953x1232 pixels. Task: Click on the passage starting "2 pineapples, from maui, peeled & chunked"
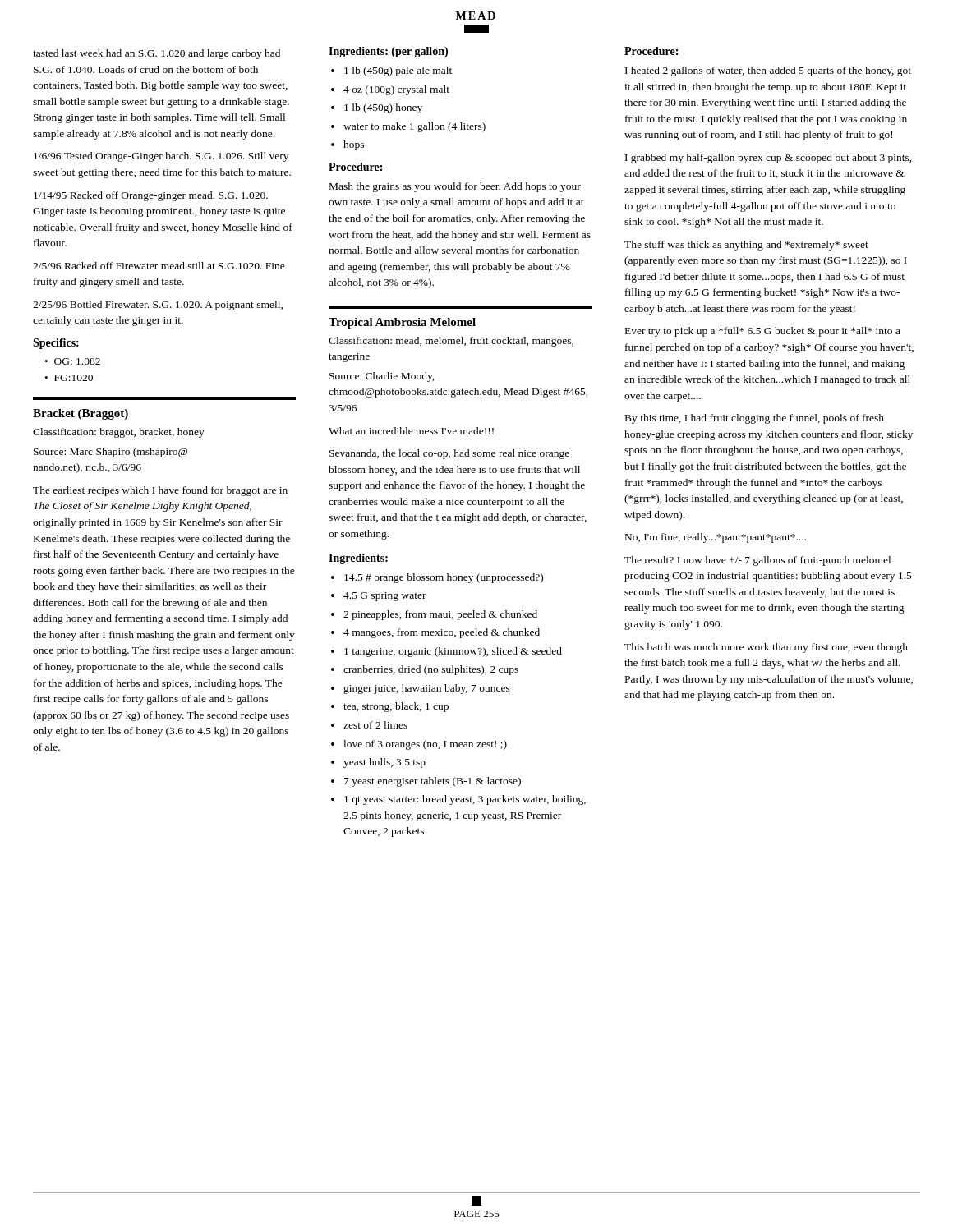440,614
